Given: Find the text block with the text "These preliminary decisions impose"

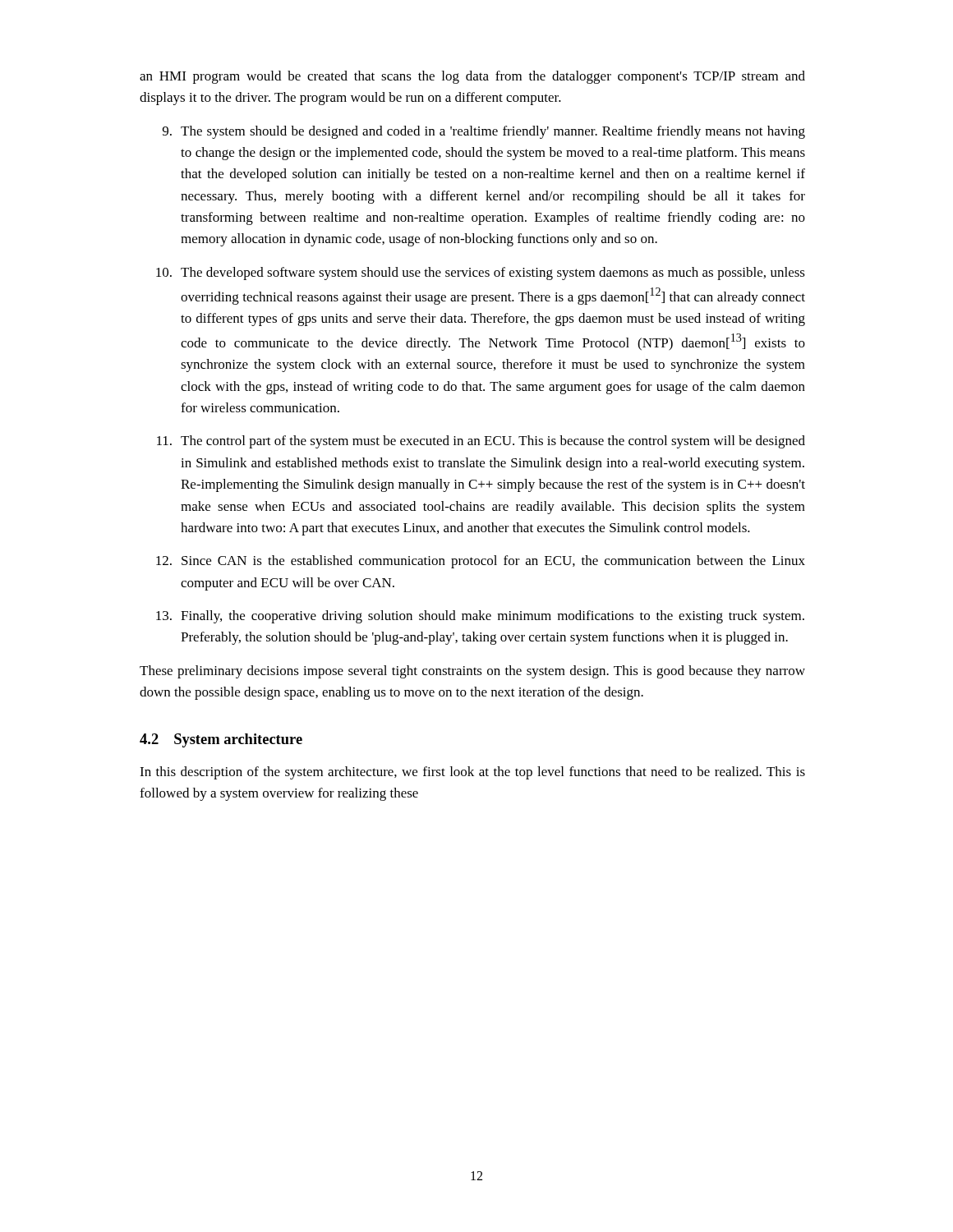Looking at the screenshot, I should (472, 681).
